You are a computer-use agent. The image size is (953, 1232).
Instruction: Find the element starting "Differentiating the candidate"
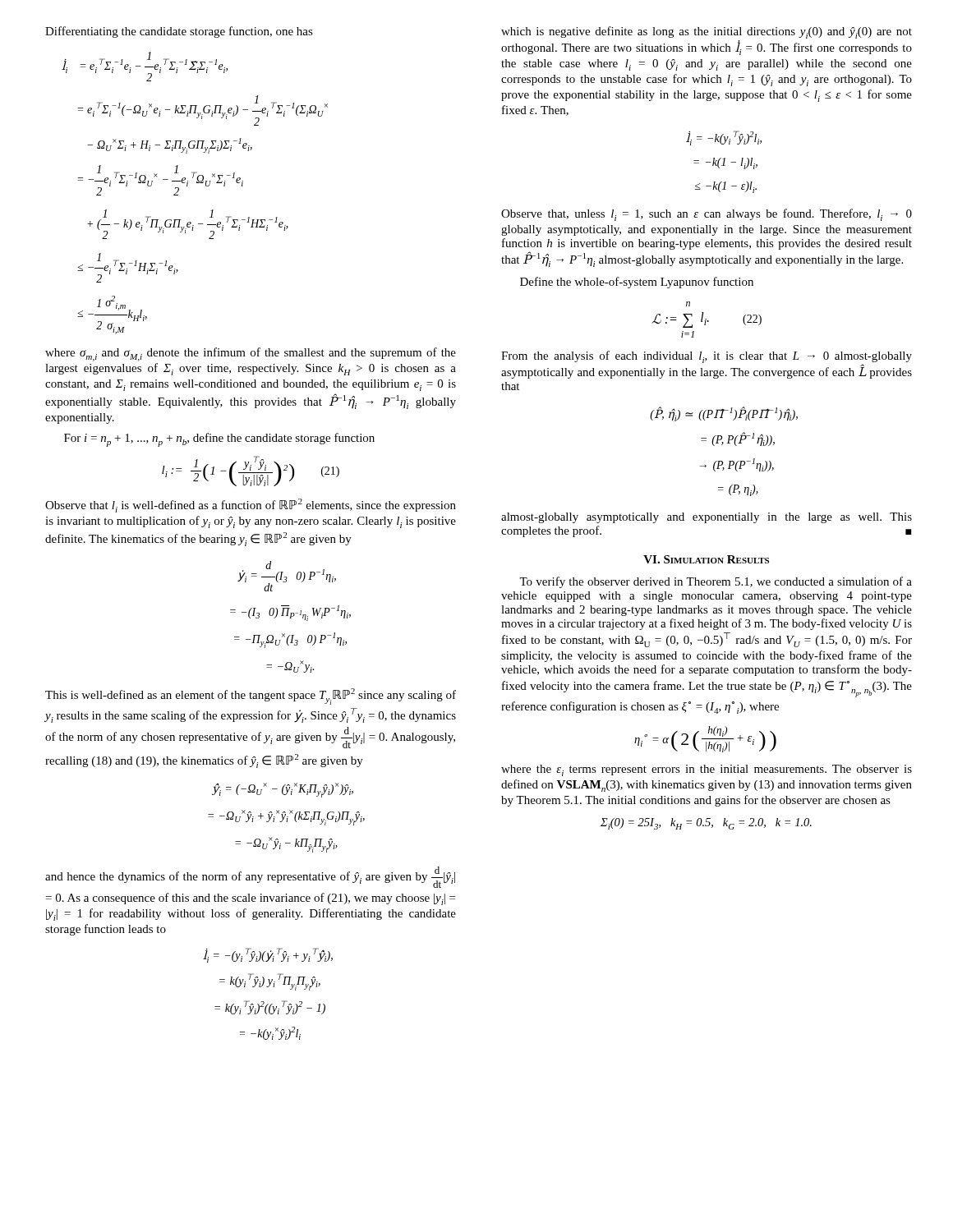tap(251, 32)
